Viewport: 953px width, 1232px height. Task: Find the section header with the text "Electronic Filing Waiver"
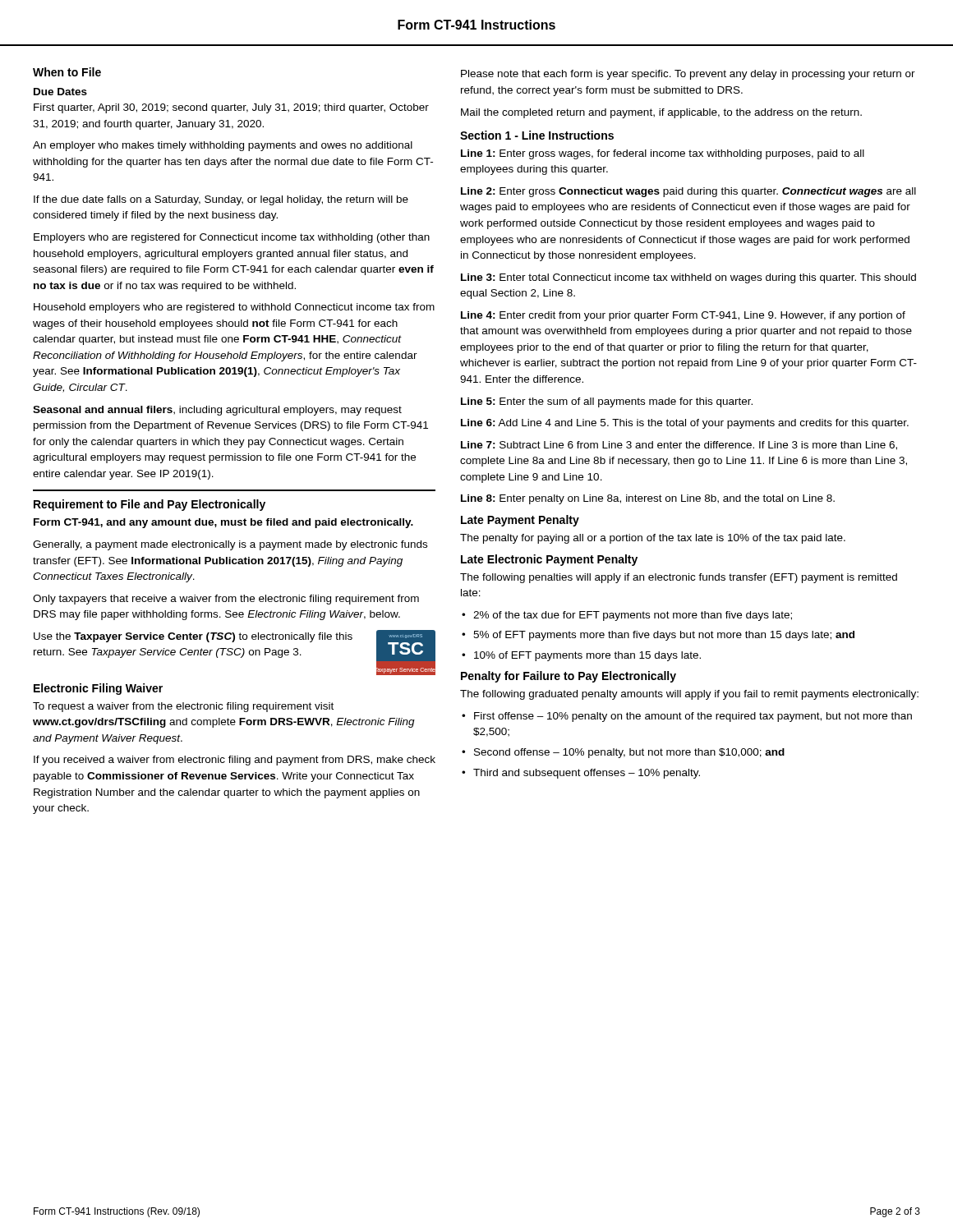pyautogui.click(x=98, y=688)
